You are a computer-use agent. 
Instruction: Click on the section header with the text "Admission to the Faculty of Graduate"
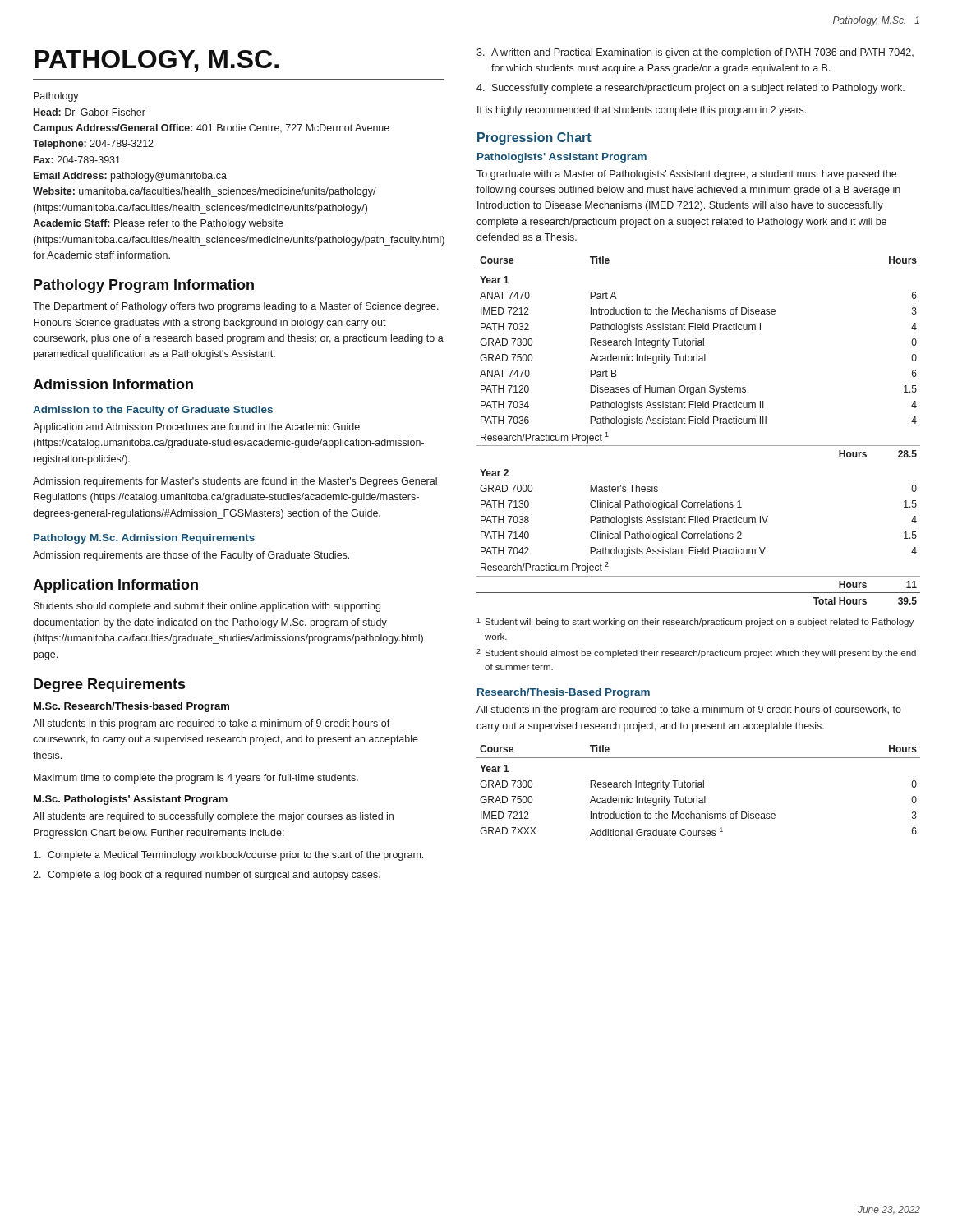[153, 409]
